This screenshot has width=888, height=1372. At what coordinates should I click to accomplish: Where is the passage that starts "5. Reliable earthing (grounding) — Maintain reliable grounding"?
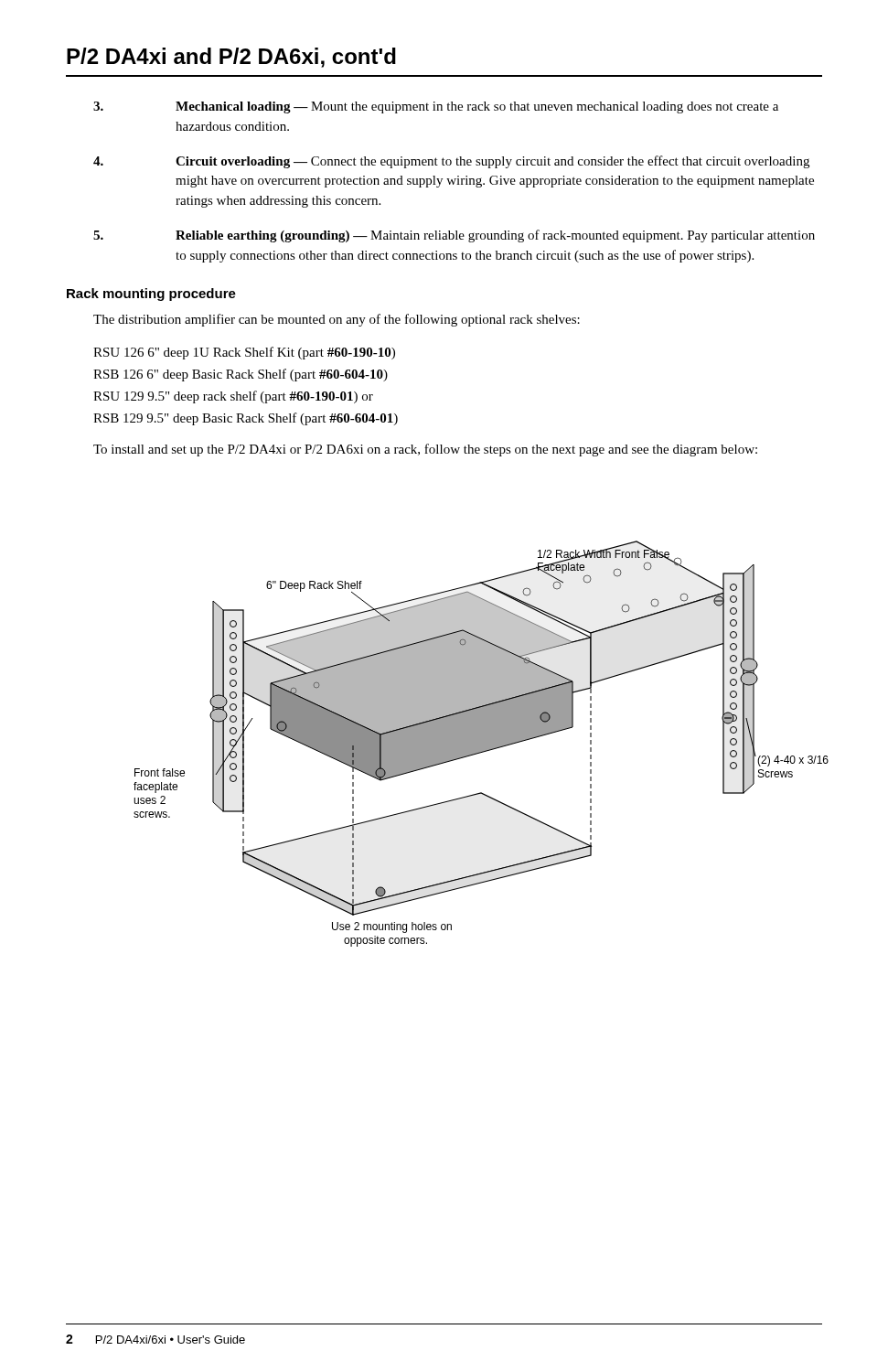click(x=444, y=246)
